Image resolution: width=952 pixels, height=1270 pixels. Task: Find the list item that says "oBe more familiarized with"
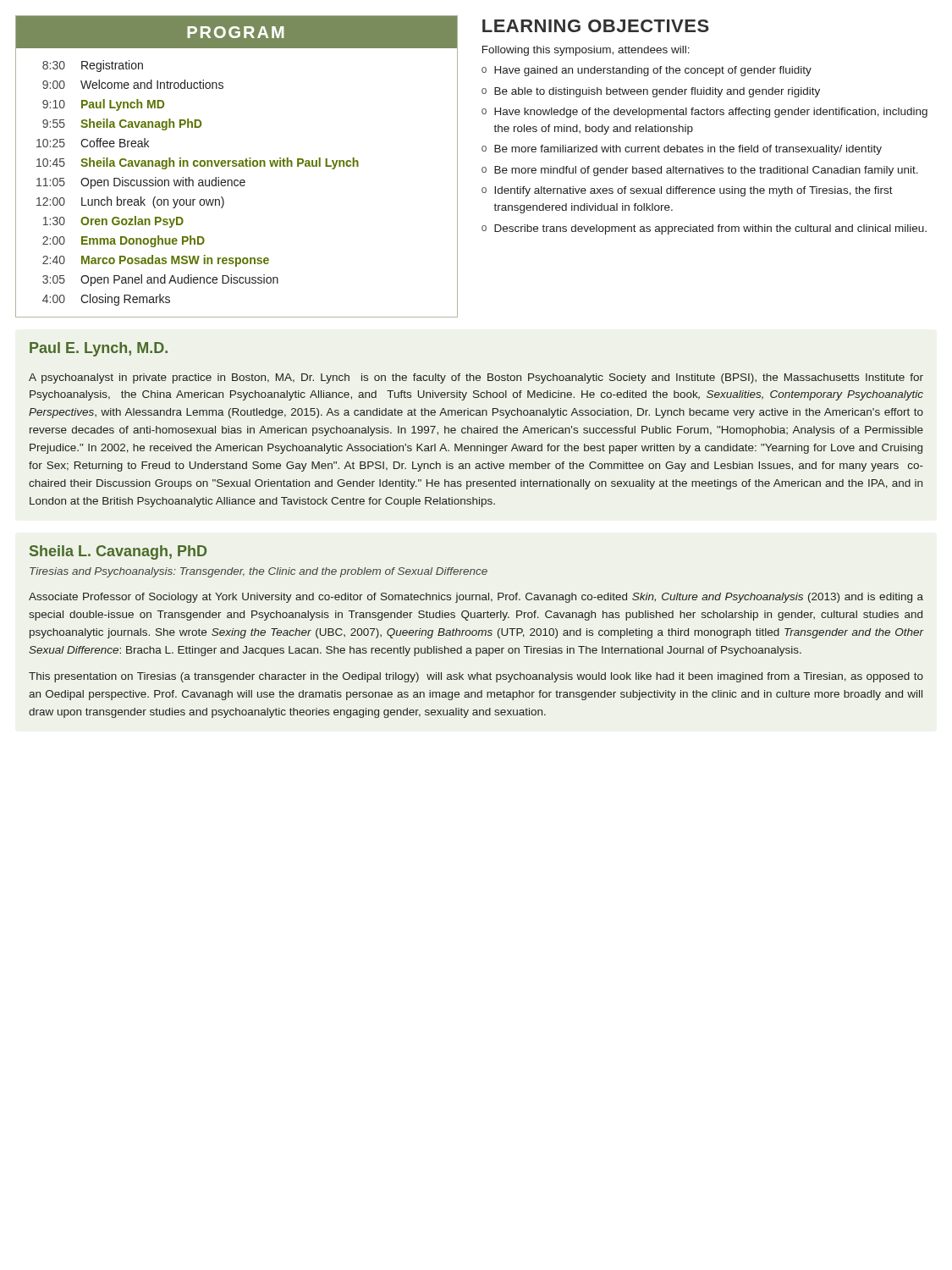pyautogui.click(x=681, y=149)
